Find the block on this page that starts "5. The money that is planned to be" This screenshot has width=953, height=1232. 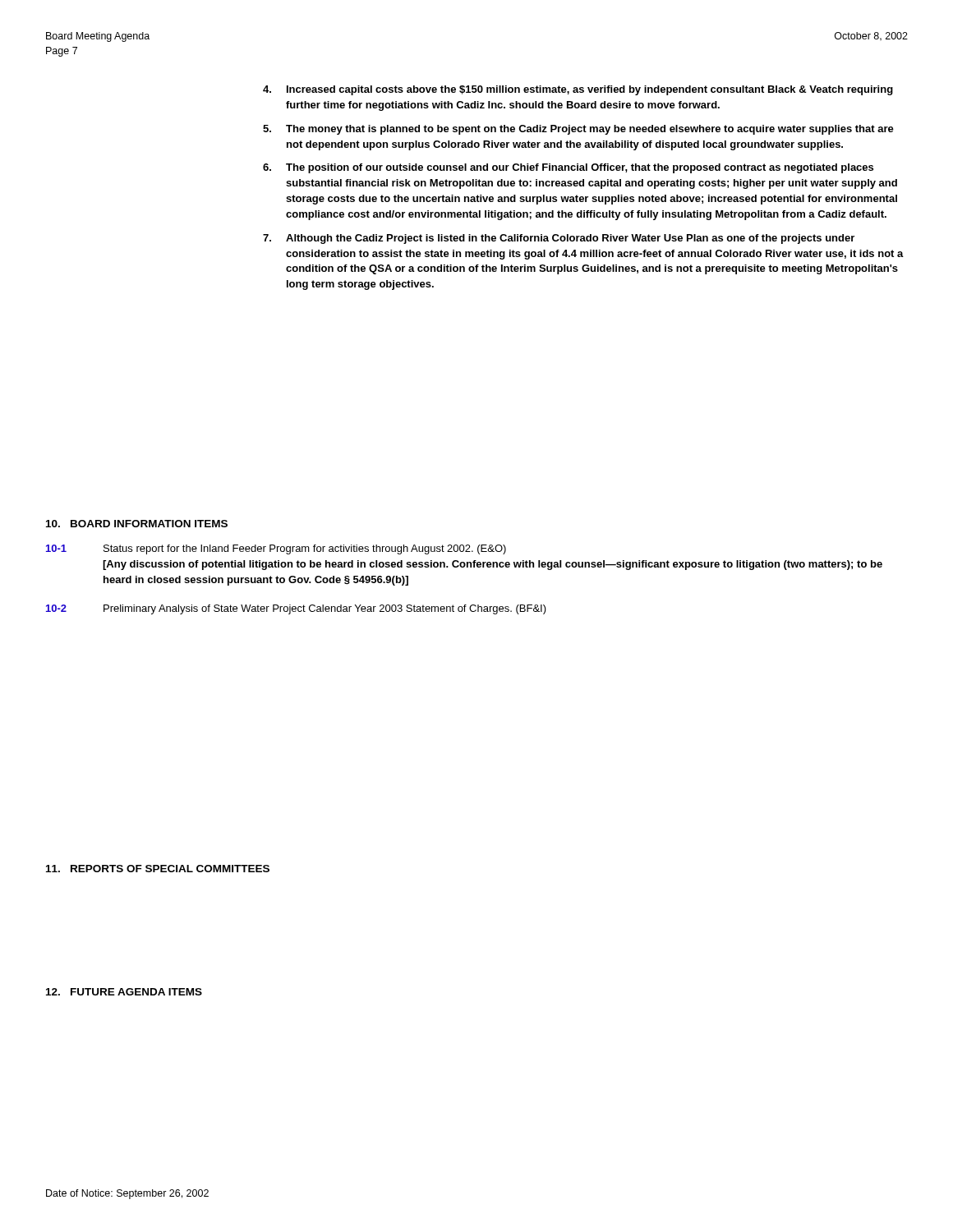click(585, 137)
